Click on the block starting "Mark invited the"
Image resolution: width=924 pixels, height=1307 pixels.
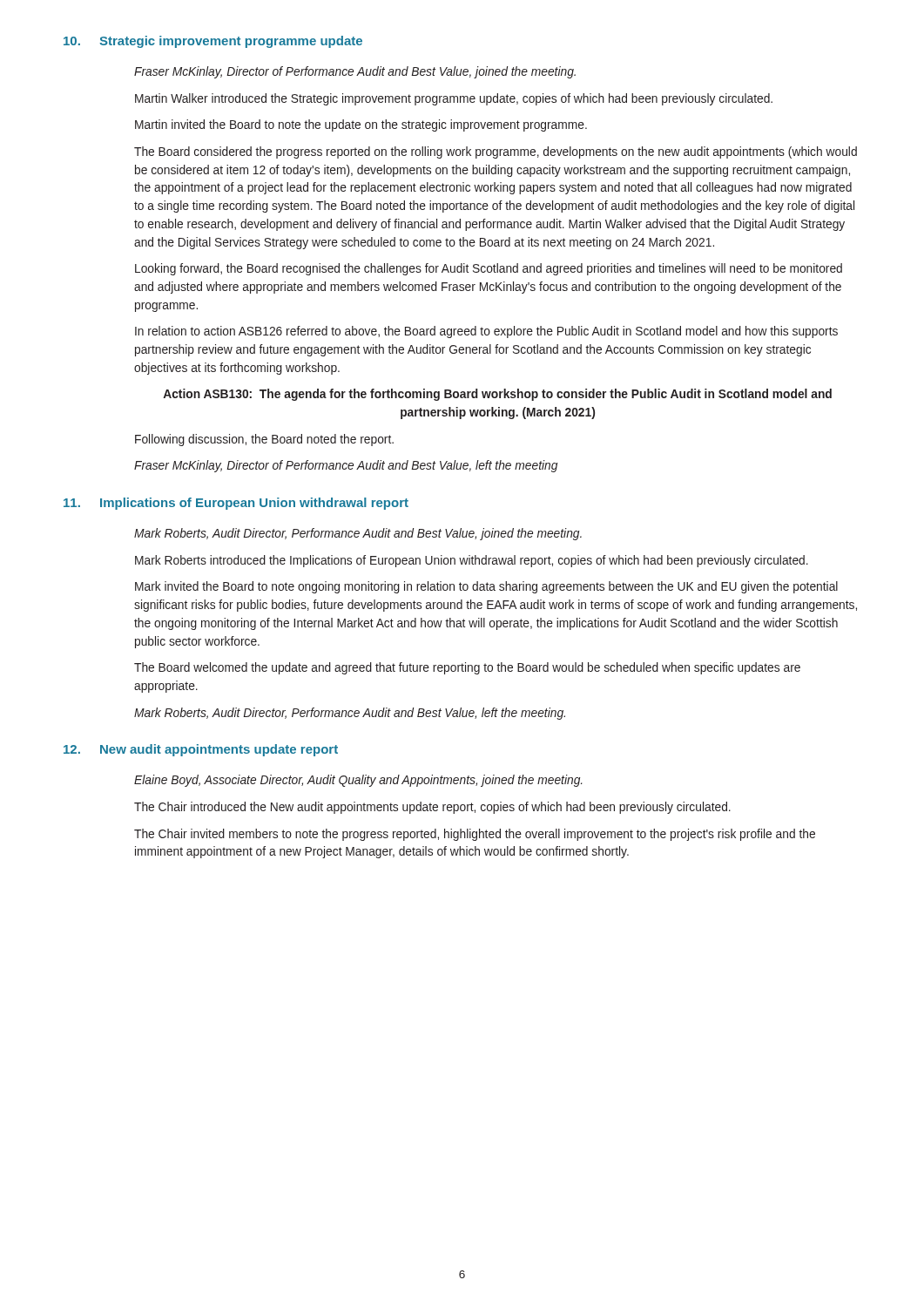(496, 614)
